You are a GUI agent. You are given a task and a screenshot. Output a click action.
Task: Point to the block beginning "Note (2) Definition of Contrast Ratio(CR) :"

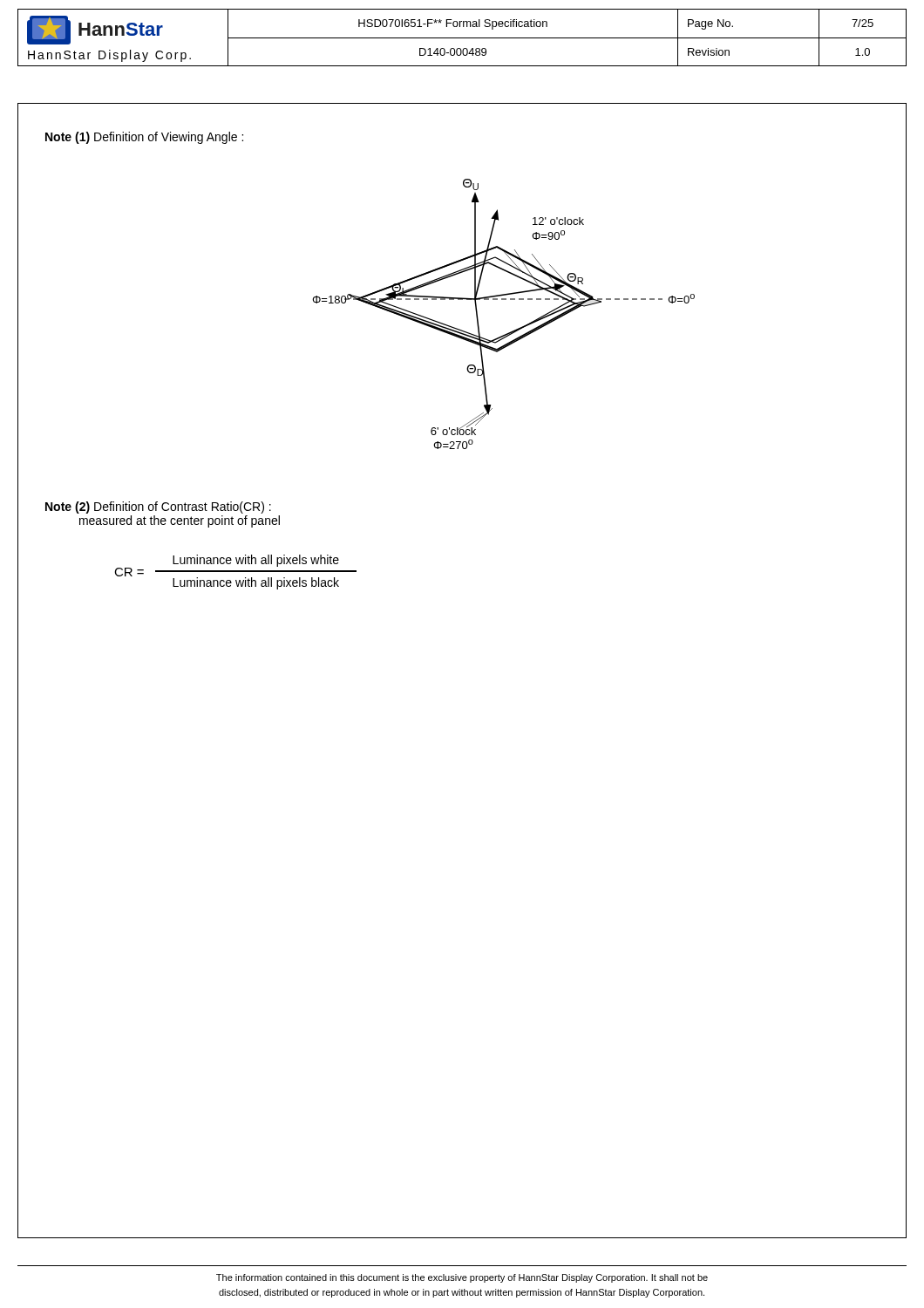pos(162,514)
